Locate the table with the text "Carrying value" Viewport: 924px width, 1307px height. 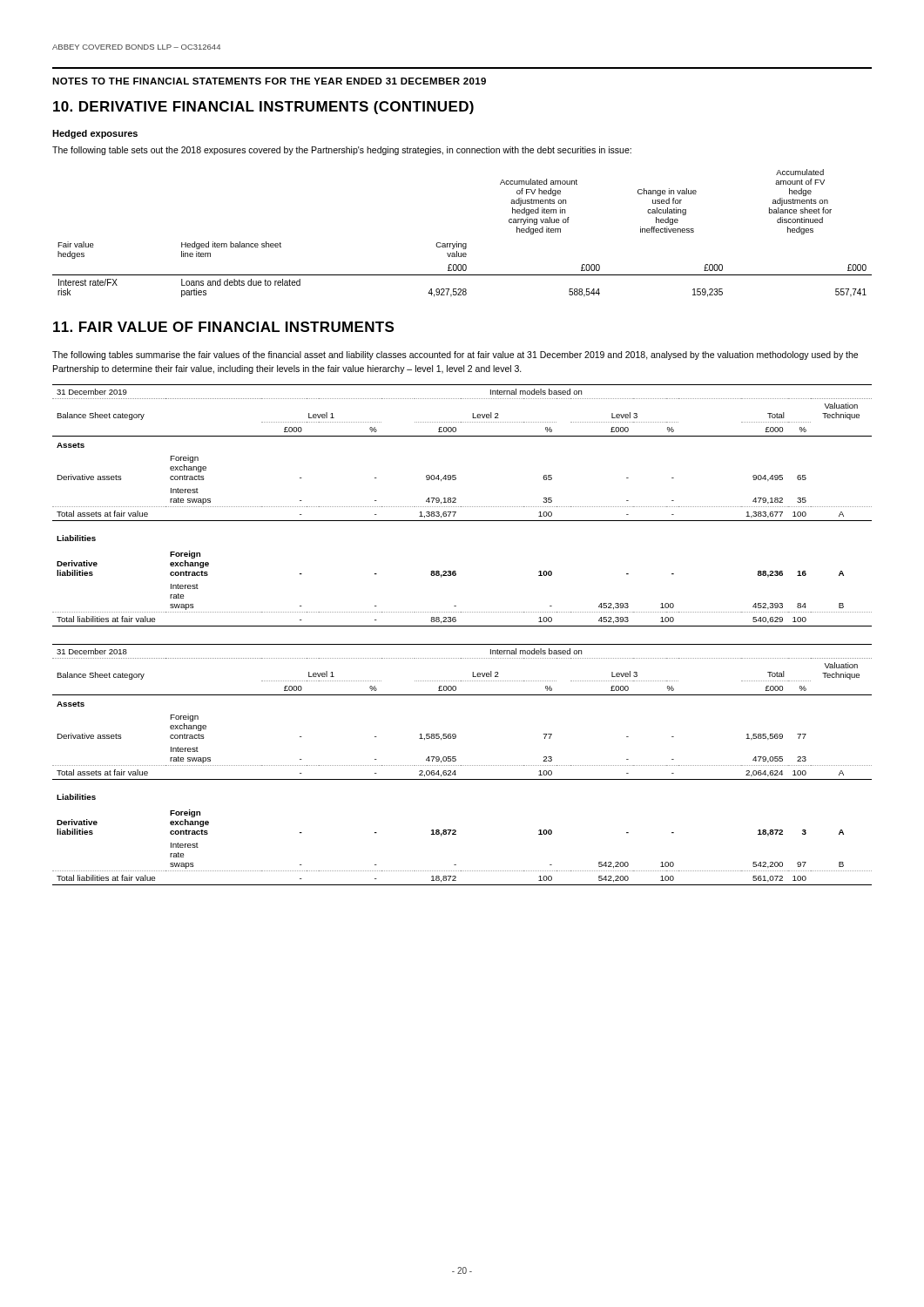coord(462,232)
